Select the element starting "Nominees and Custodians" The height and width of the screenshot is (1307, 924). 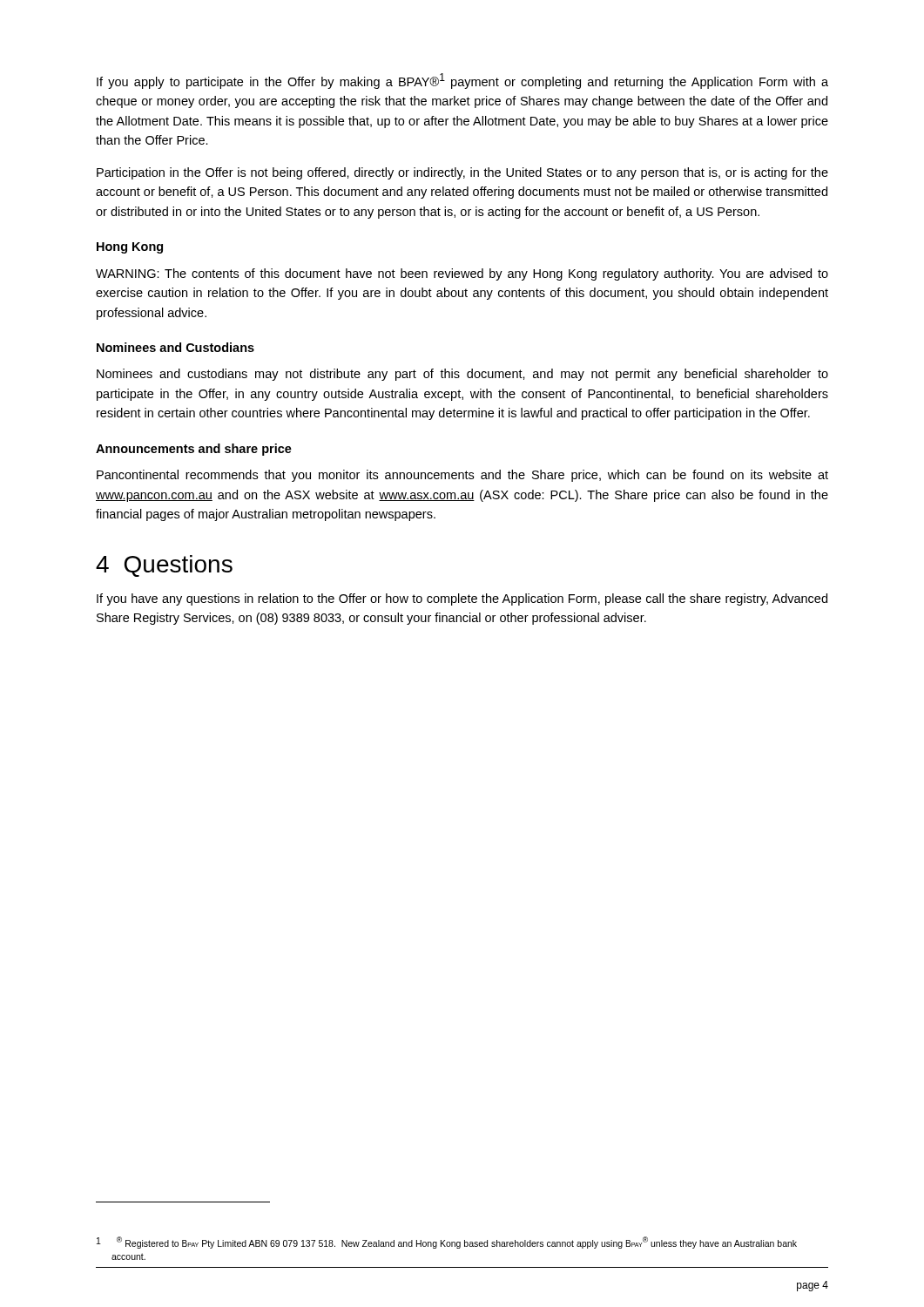pos(175,347)
